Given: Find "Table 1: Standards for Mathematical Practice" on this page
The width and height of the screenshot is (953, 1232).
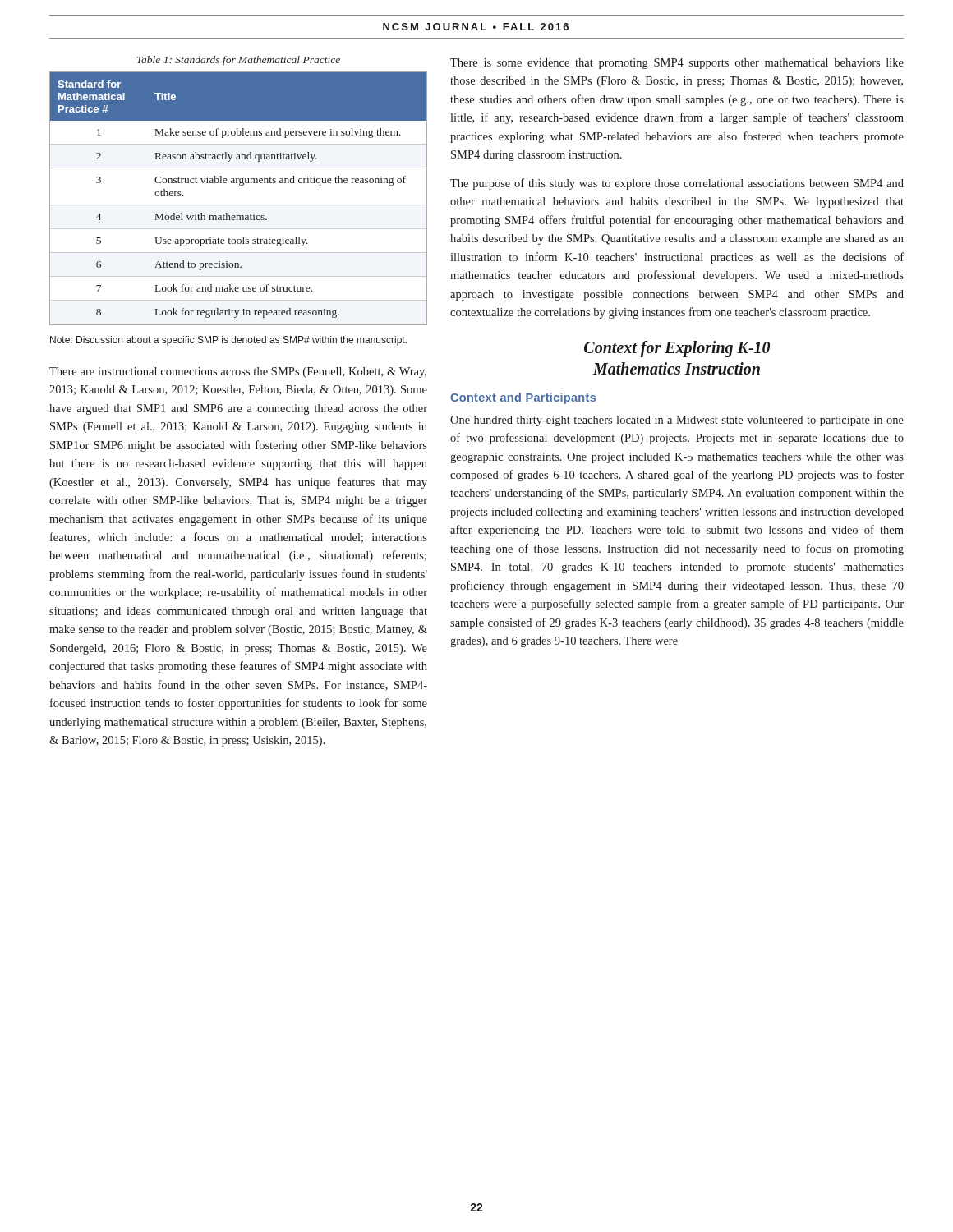Looking at the screenshot, I should pyautogui.click(x=238, y=60).
